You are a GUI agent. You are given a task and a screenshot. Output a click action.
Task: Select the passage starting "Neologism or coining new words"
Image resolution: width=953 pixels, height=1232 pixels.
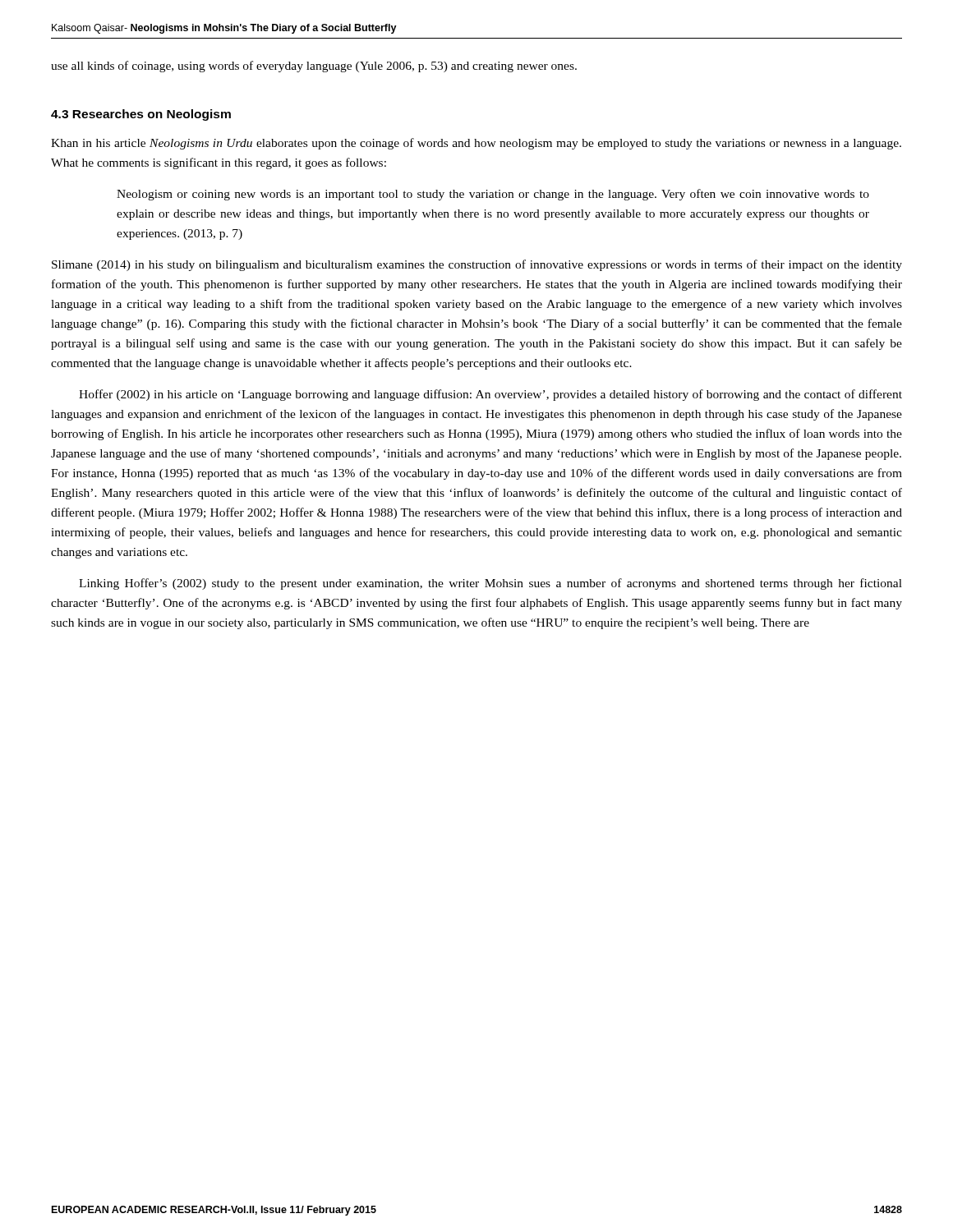point(493,214)
